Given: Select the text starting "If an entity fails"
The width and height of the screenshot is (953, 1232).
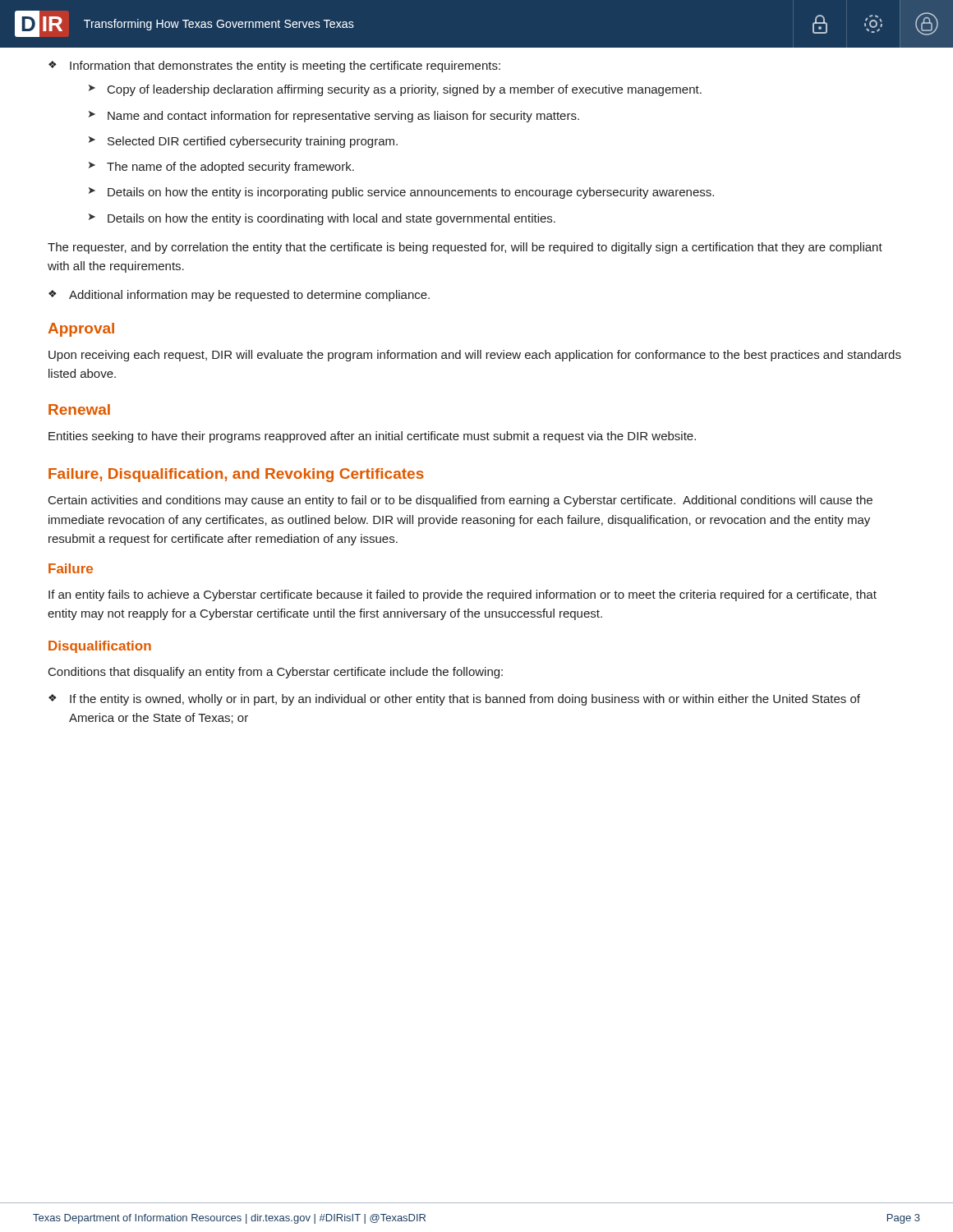Looking at the screenshot, I should click(462, 604).
